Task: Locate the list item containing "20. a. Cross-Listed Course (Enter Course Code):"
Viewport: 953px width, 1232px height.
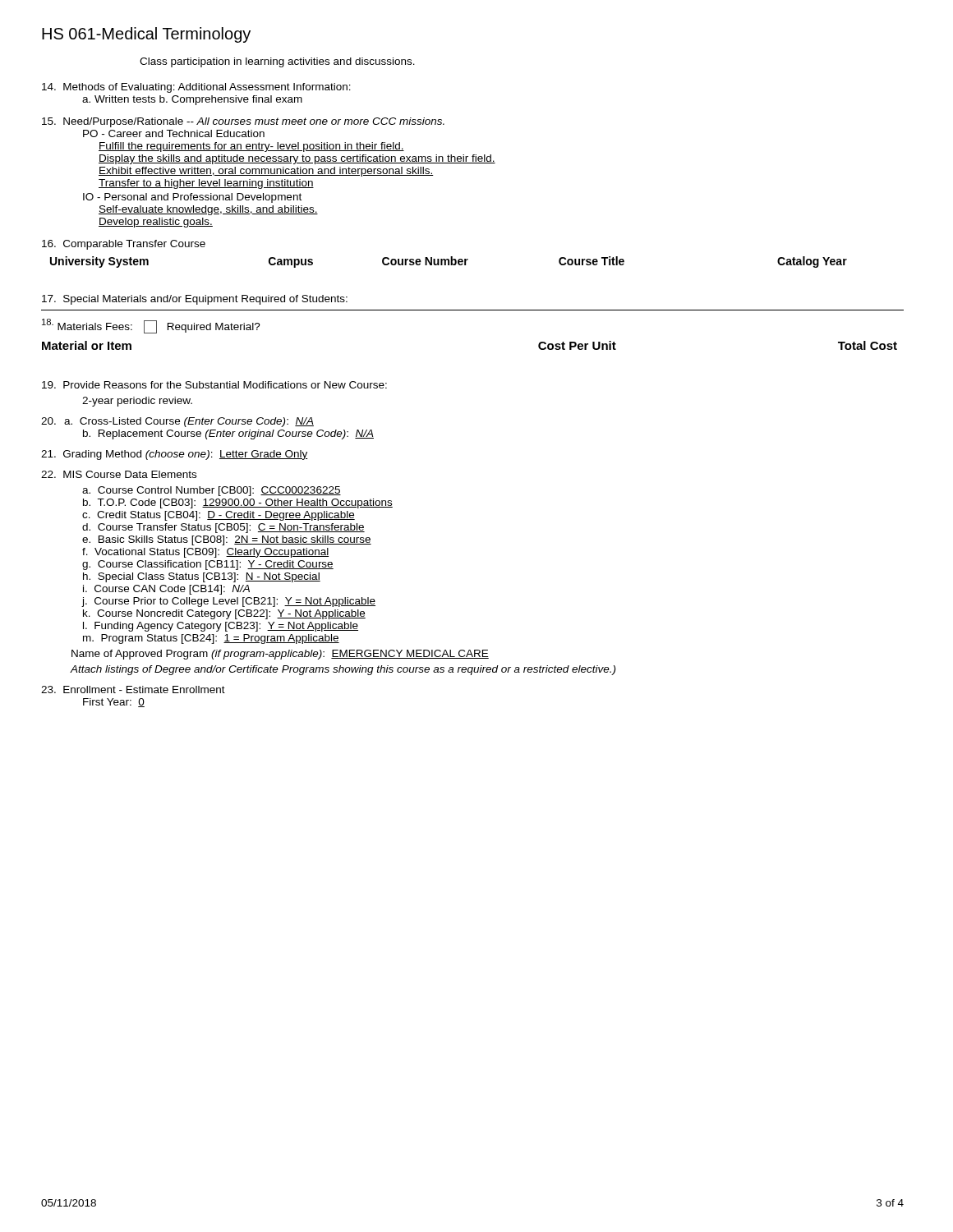Action: [x=177, y=422]
